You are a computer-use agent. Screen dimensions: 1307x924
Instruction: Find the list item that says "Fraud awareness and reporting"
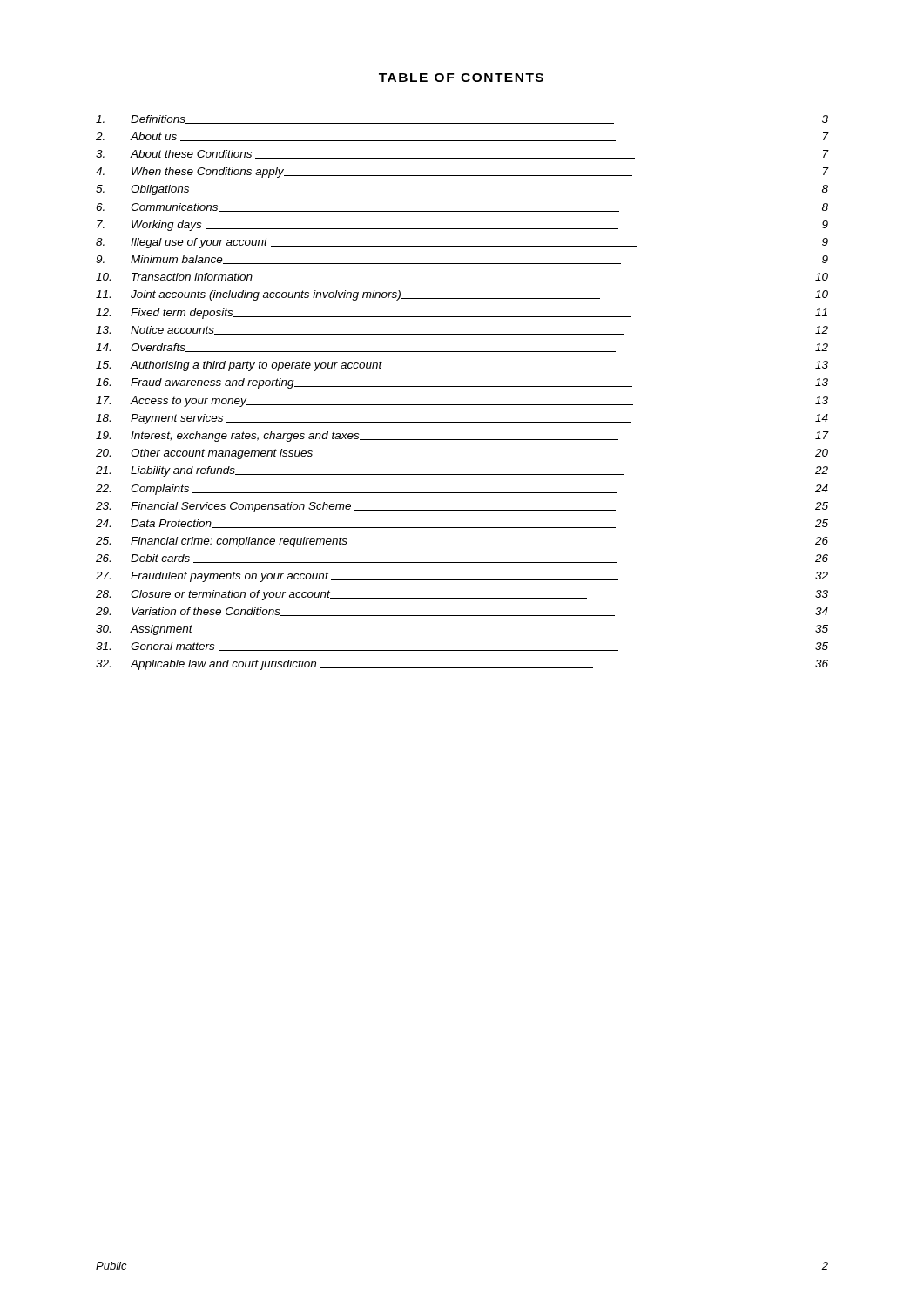(381, 382)
